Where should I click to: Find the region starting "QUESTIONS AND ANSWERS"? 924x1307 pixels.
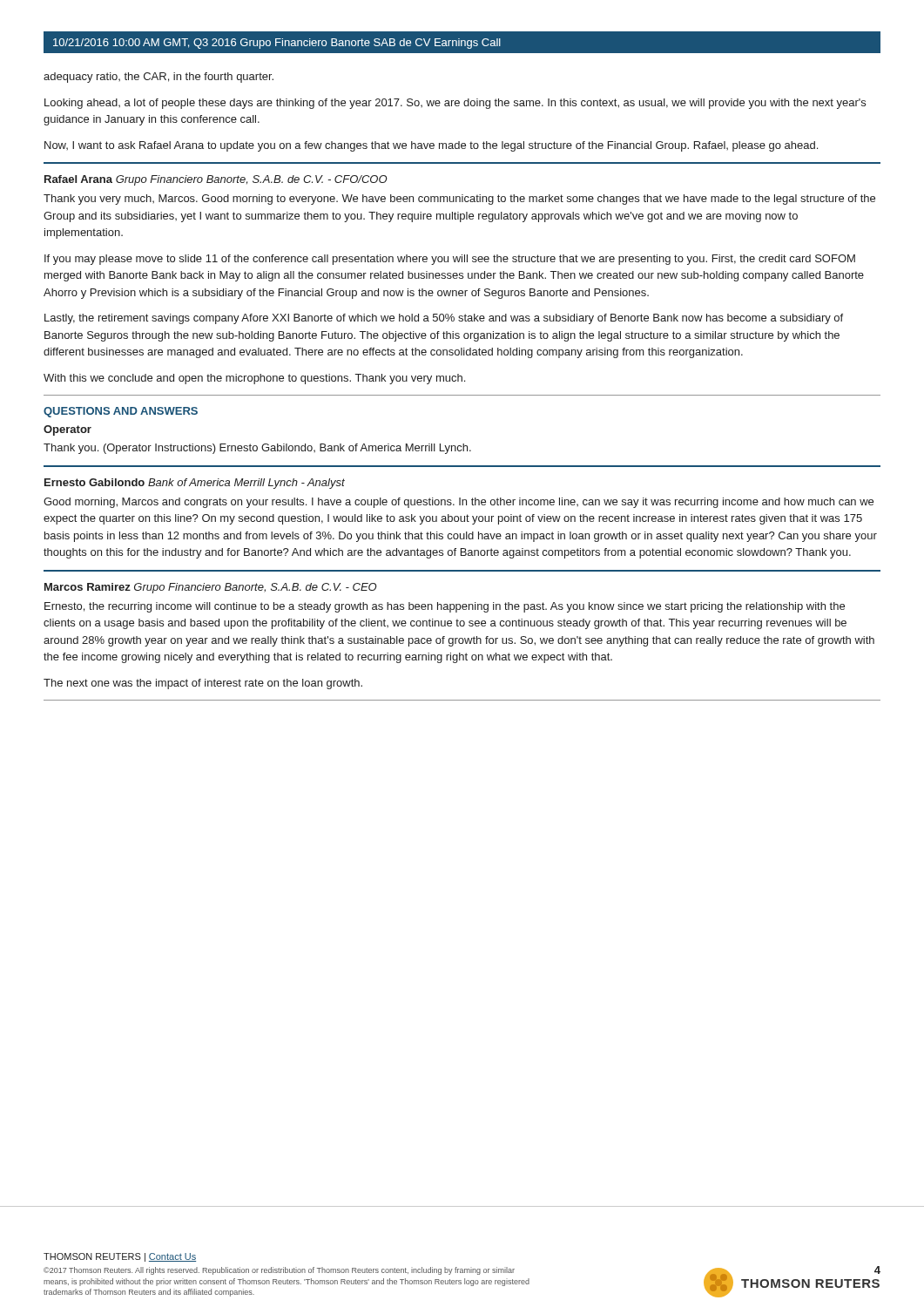(x=121, y=411)
